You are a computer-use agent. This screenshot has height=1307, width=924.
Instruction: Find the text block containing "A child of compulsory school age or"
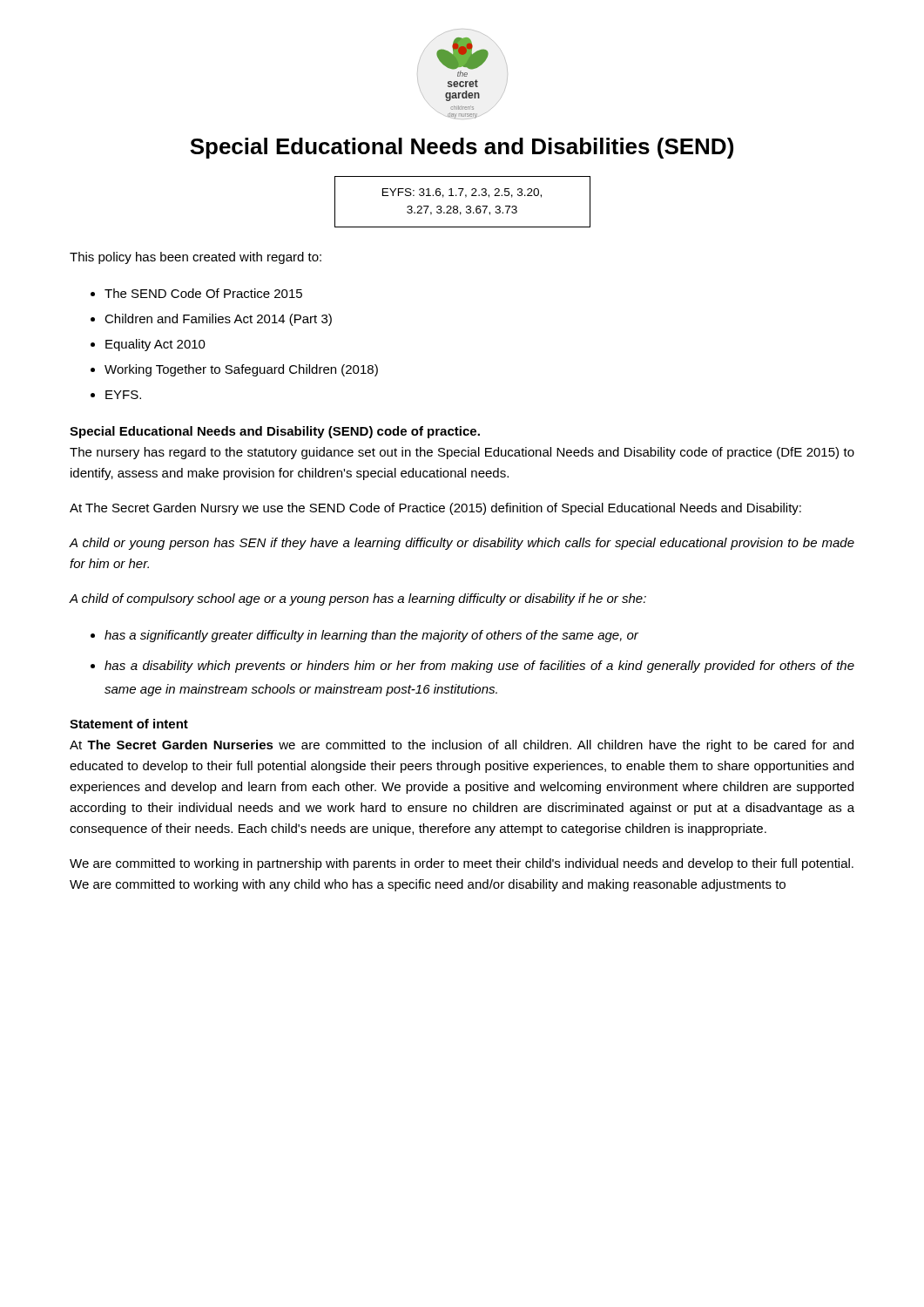coord(358,598)
